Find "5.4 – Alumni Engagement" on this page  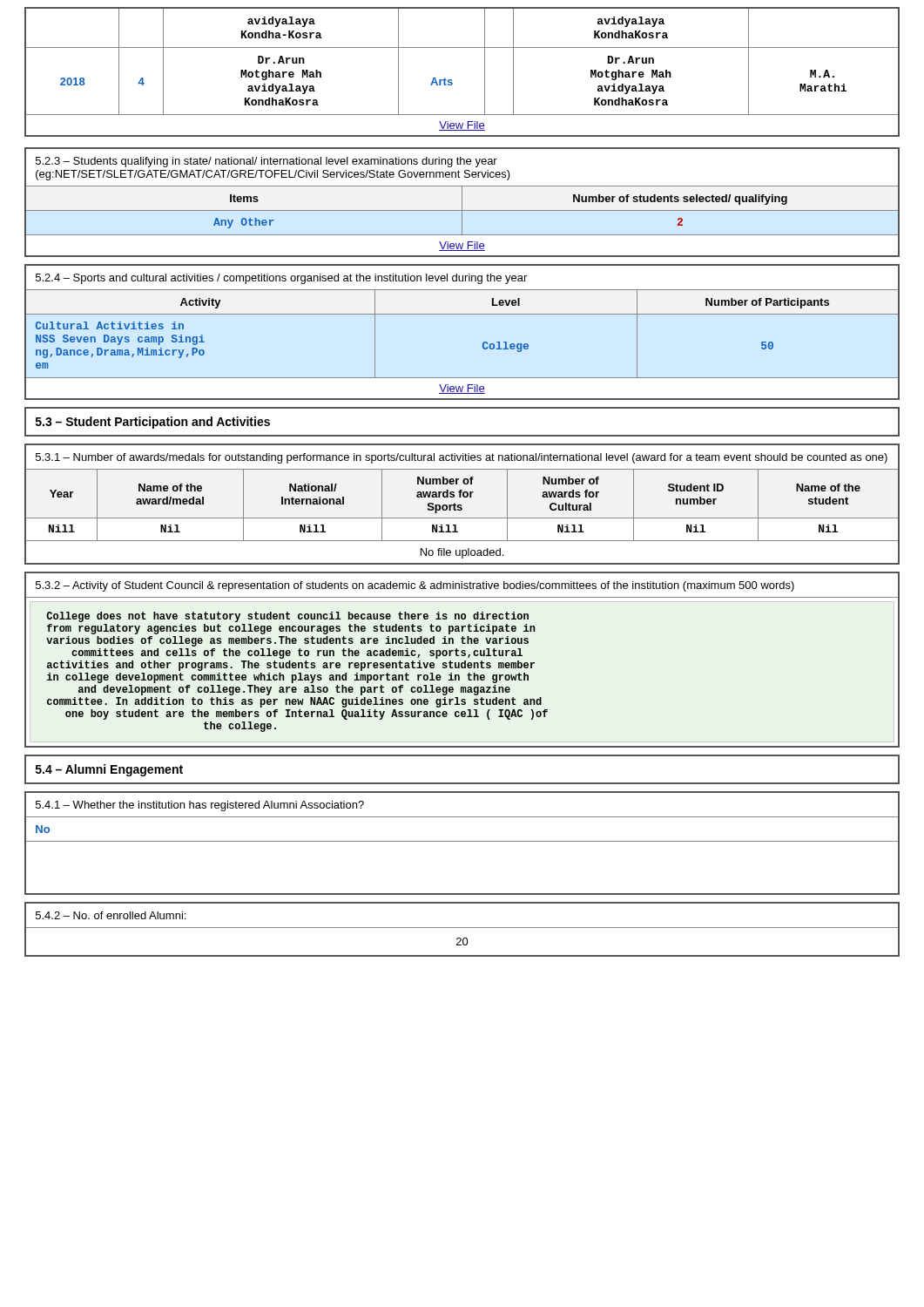[x=462, y=769]
